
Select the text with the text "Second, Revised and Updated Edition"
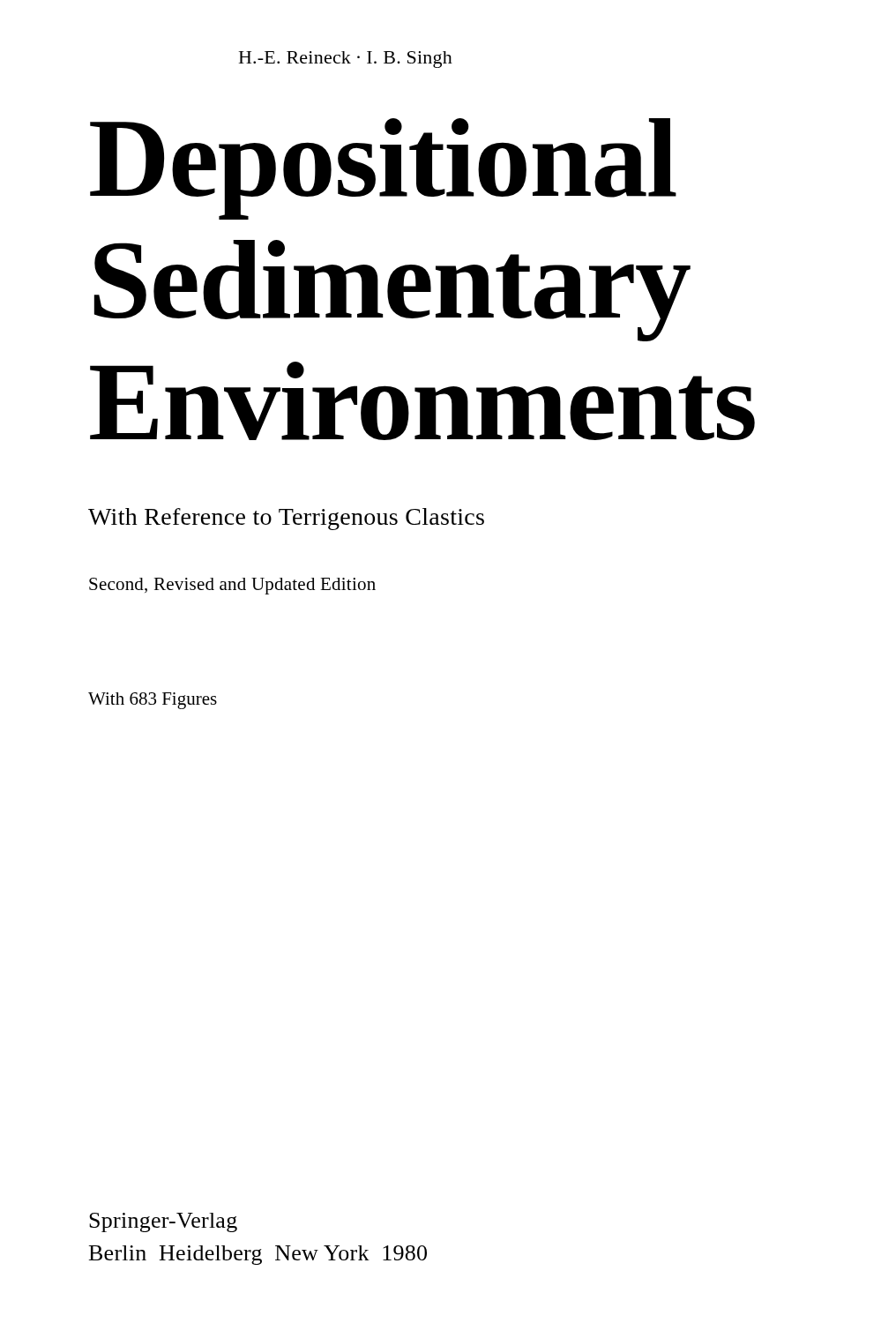tap(232, 584)
